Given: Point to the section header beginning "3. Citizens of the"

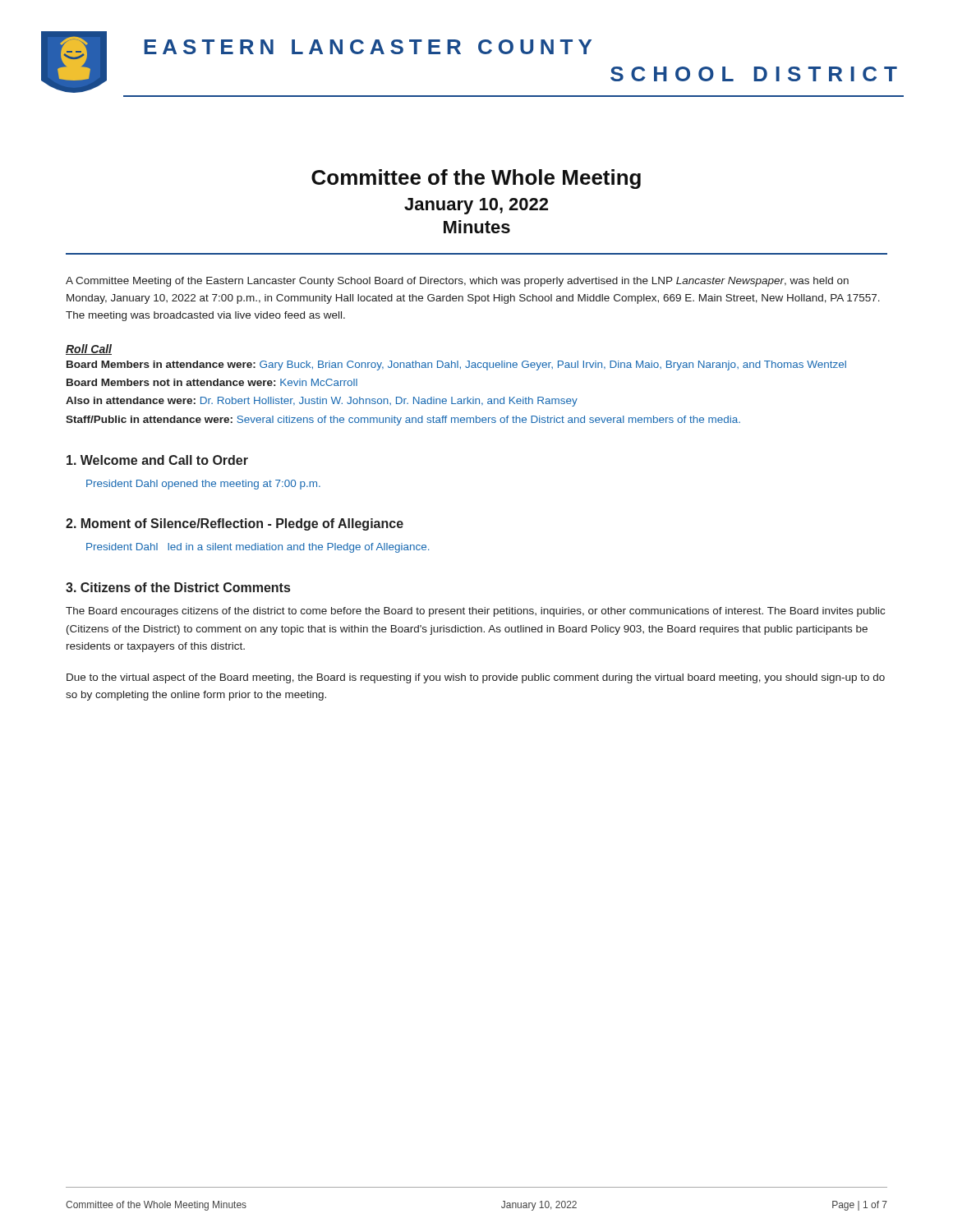Looking at the screenshot, I should click(x=178, y=588).
